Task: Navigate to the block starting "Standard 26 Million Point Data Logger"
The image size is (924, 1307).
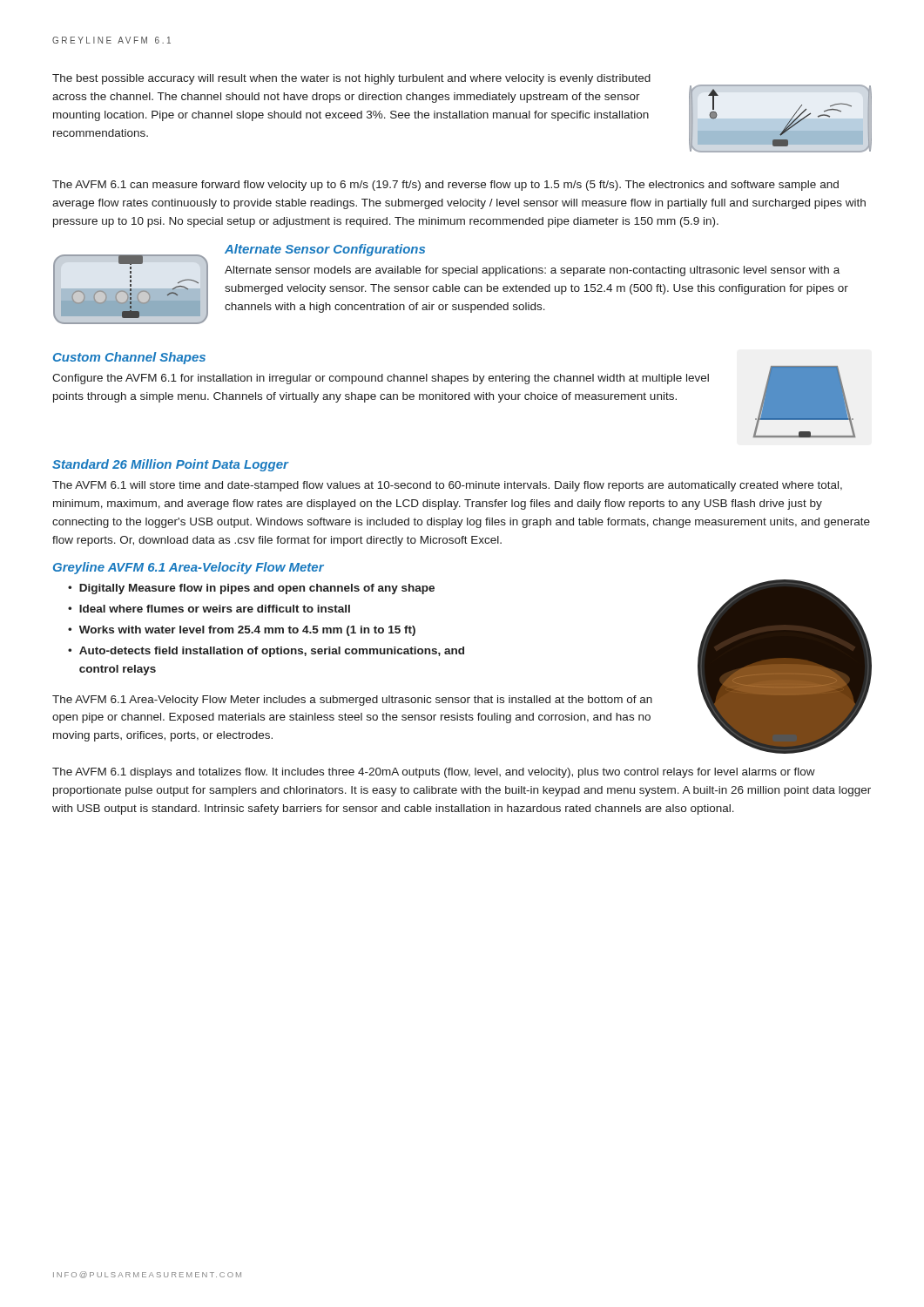Action: 170,464
